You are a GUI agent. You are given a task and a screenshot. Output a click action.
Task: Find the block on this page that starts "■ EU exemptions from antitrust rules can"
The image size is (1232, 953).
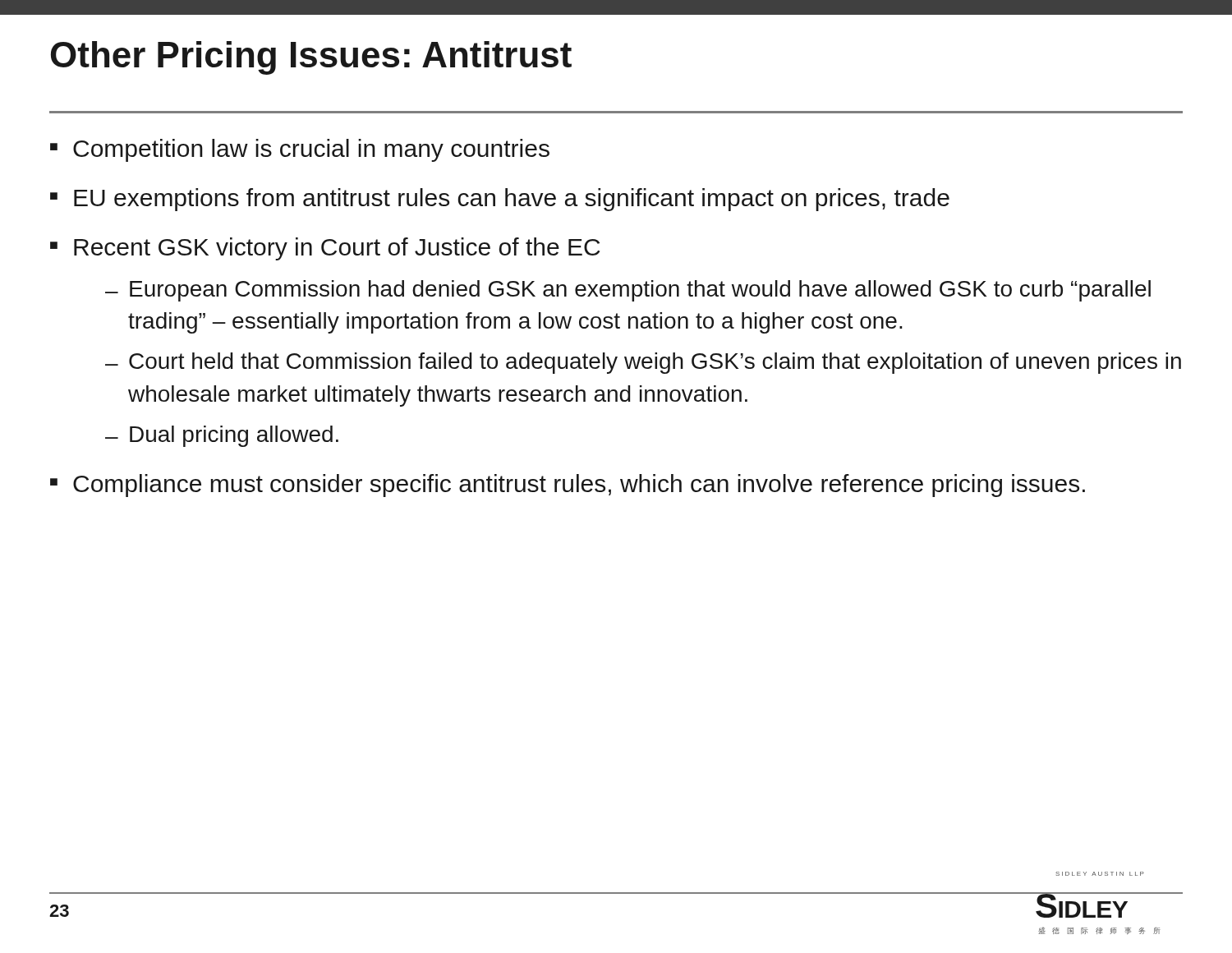[616, 198]
